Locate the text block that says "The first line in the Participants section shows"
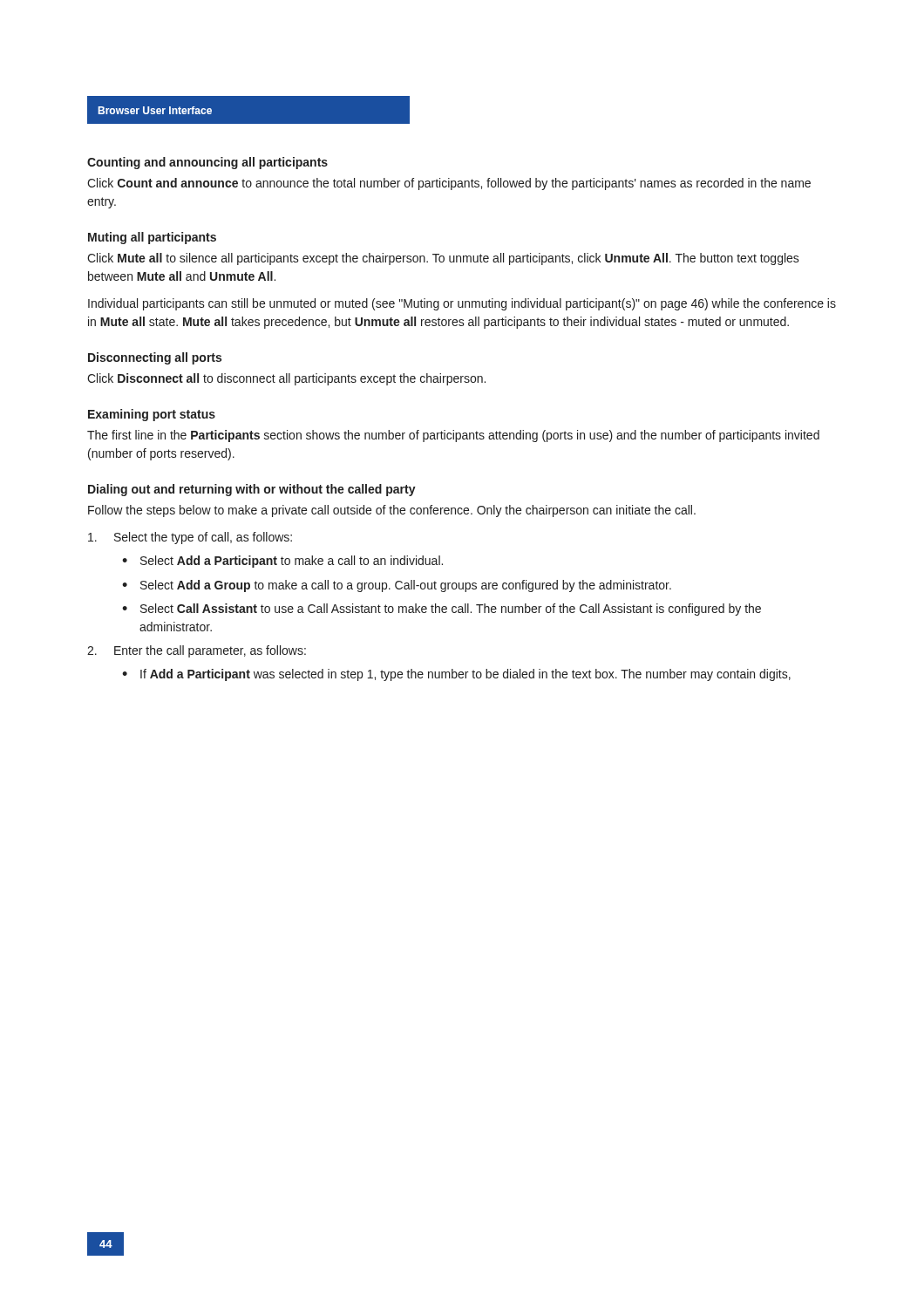Viewport: 924px width, 1308px height. [453, 444]
